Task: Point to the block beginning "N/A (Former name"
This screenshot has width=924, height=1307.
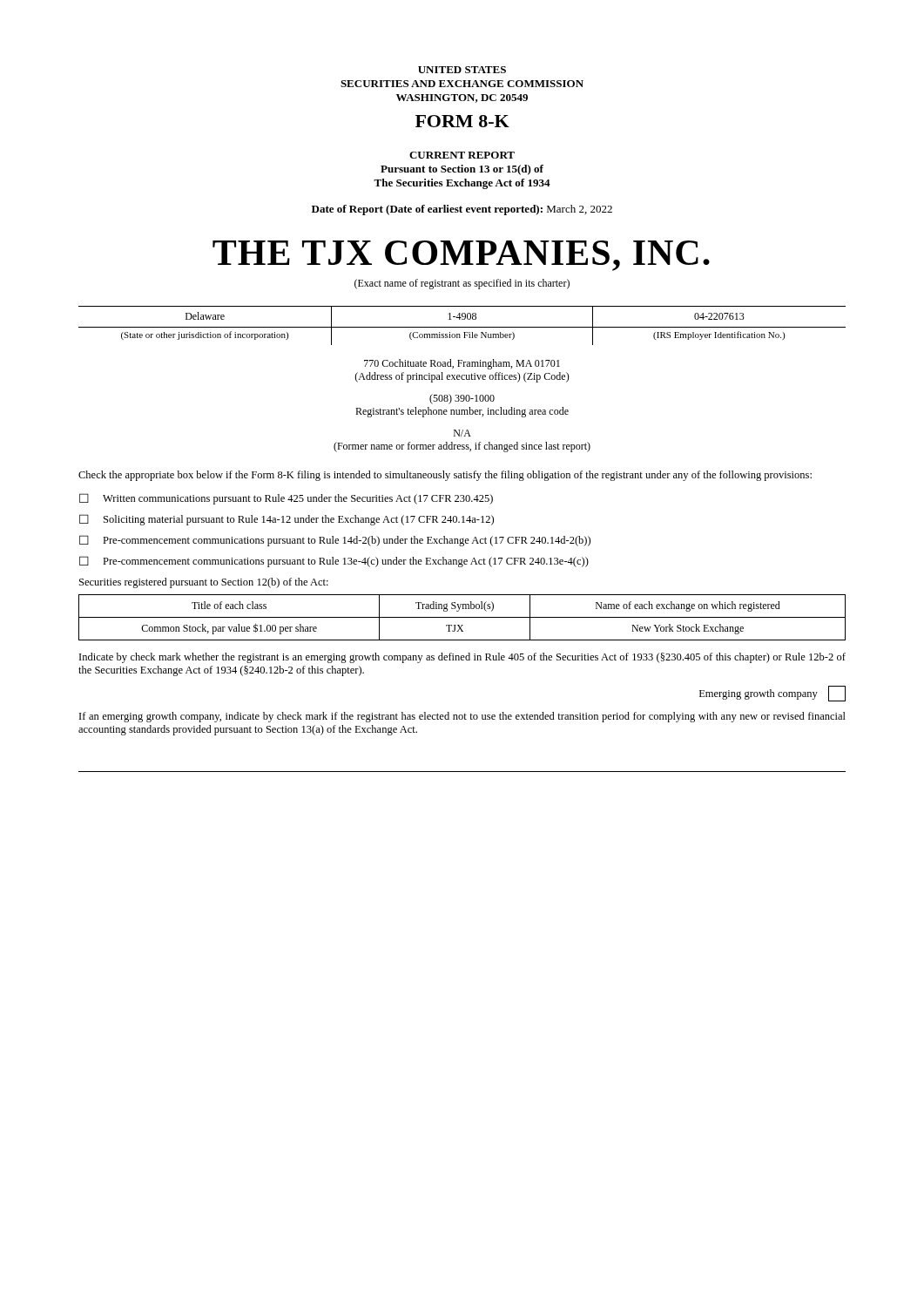Action: [462, 440]
